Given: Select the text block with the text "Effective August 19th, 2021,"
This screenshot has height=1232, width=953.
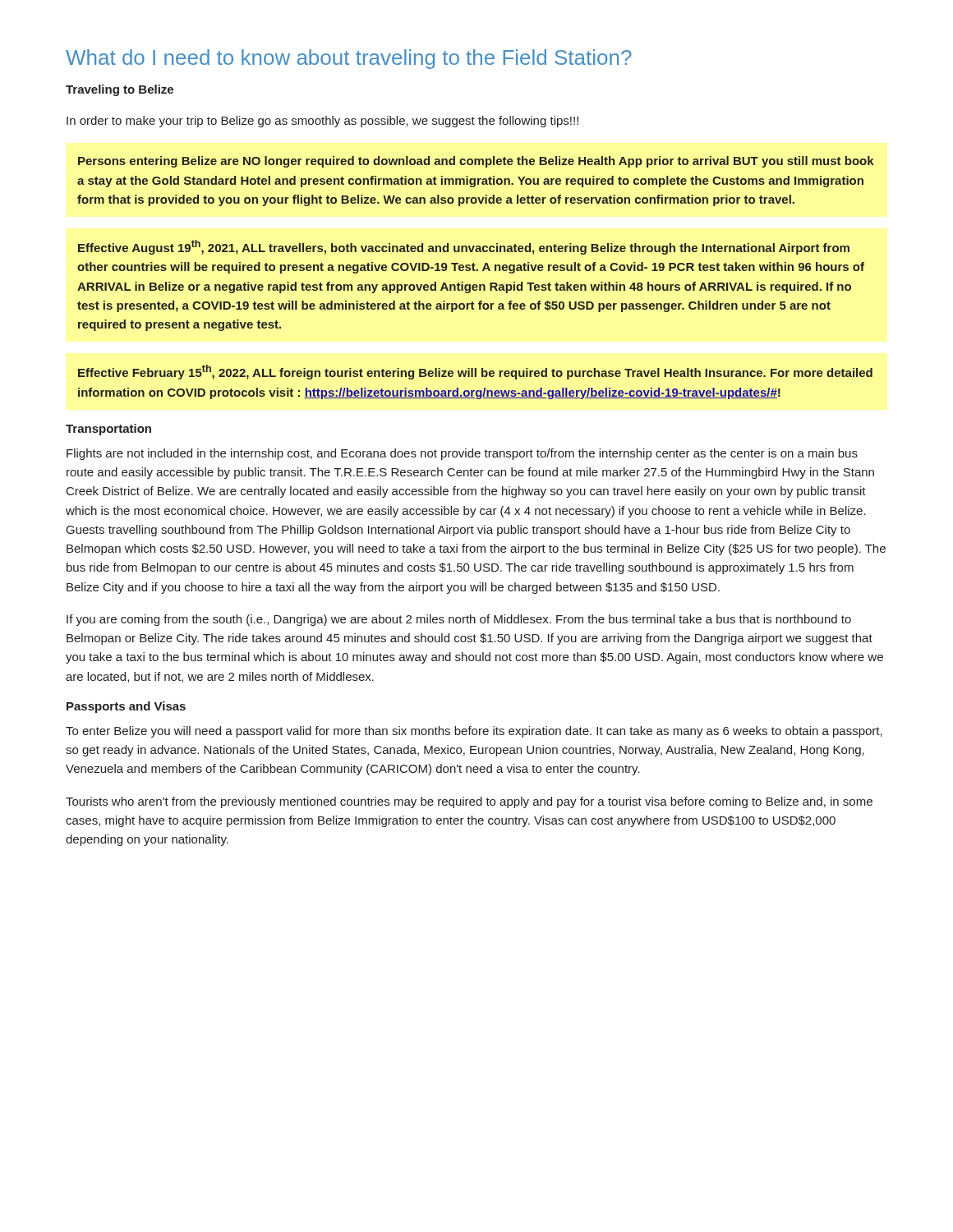Looking at the screenshot, I should (471, 285).
